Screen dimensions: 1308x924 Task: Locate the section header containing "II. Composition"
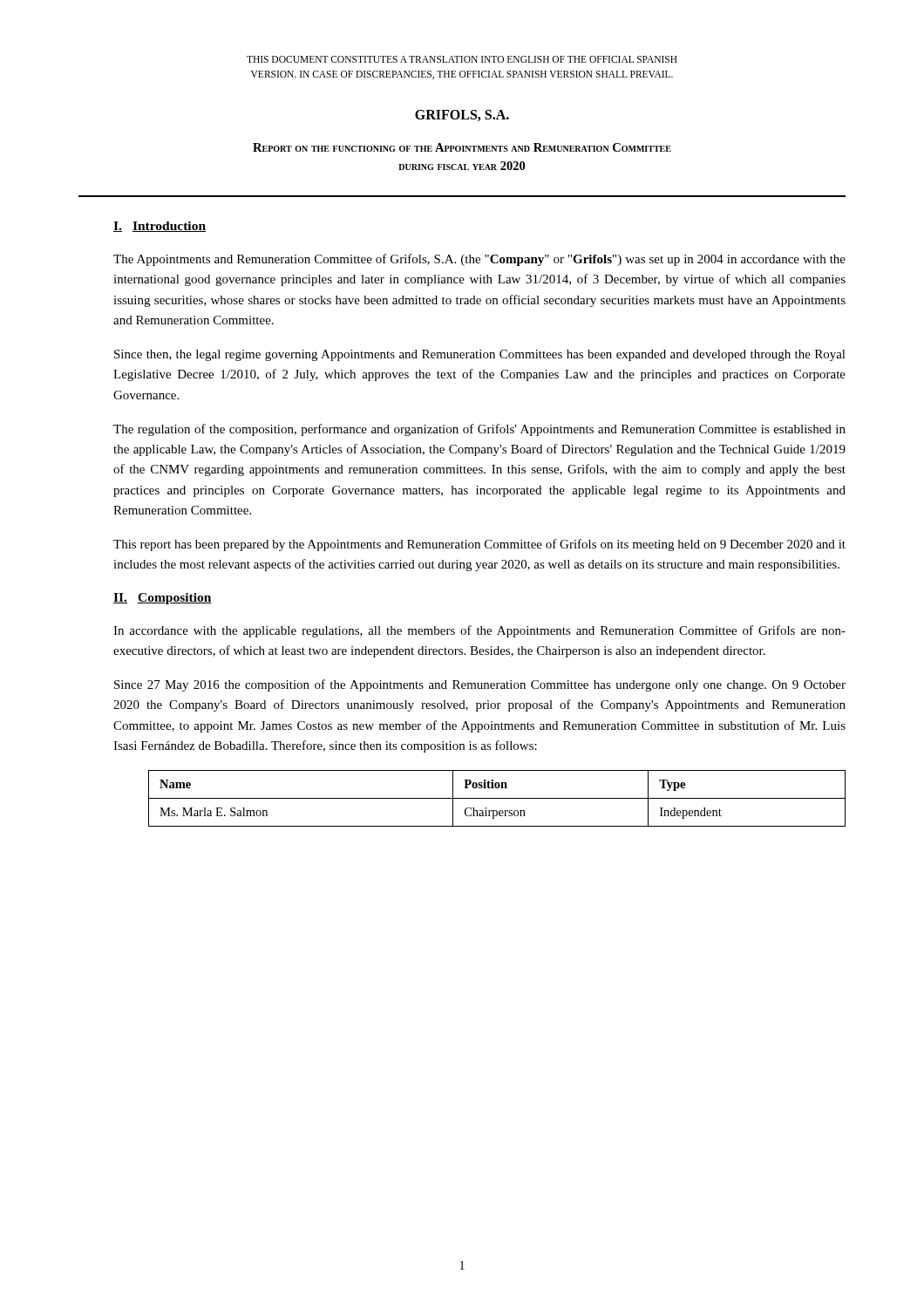[162, 597]
